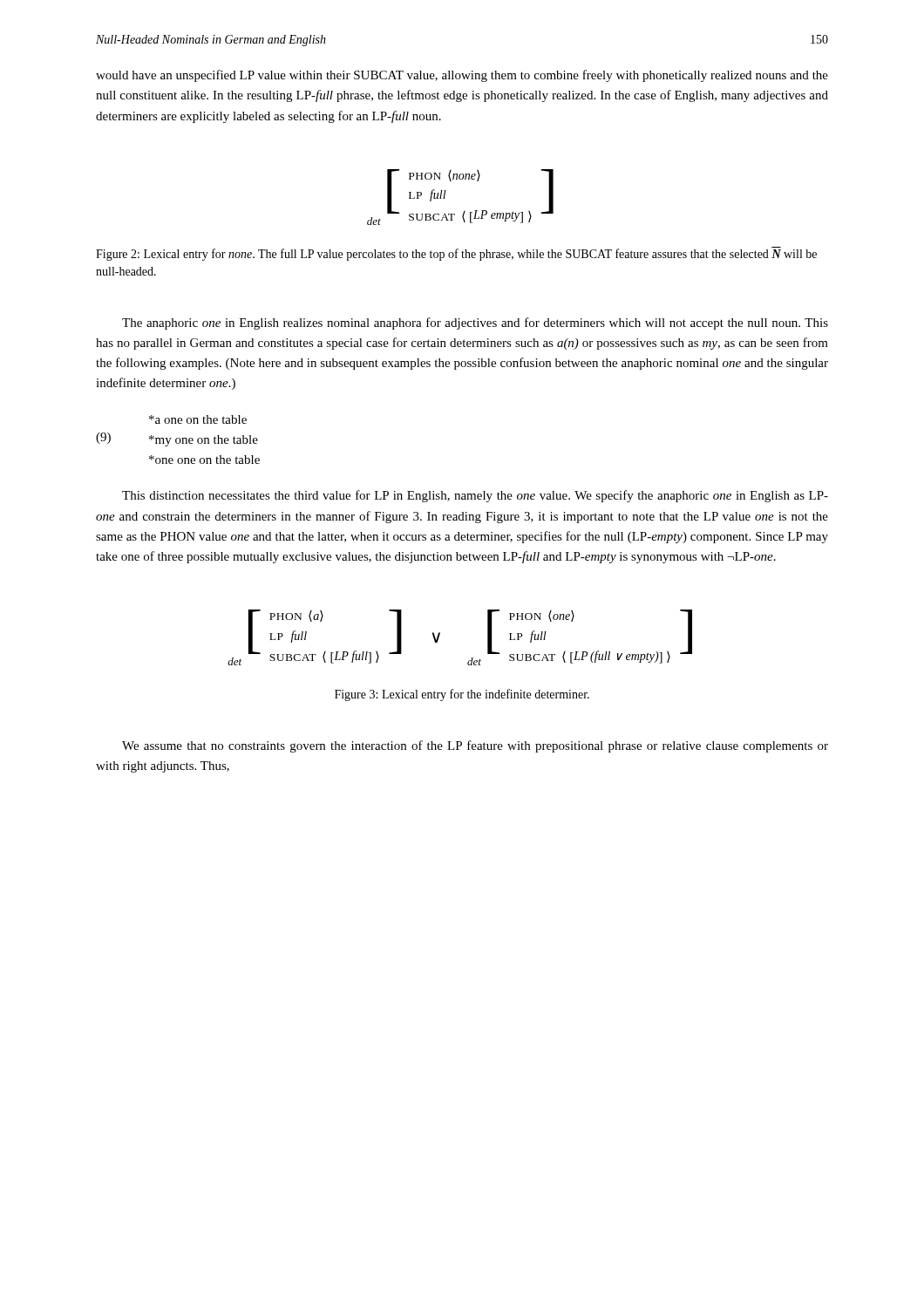The image size is (924, 1308).
Task: Find the caption on this page that starts "Figure 2: Lexical entry for"
Action: 457,263
